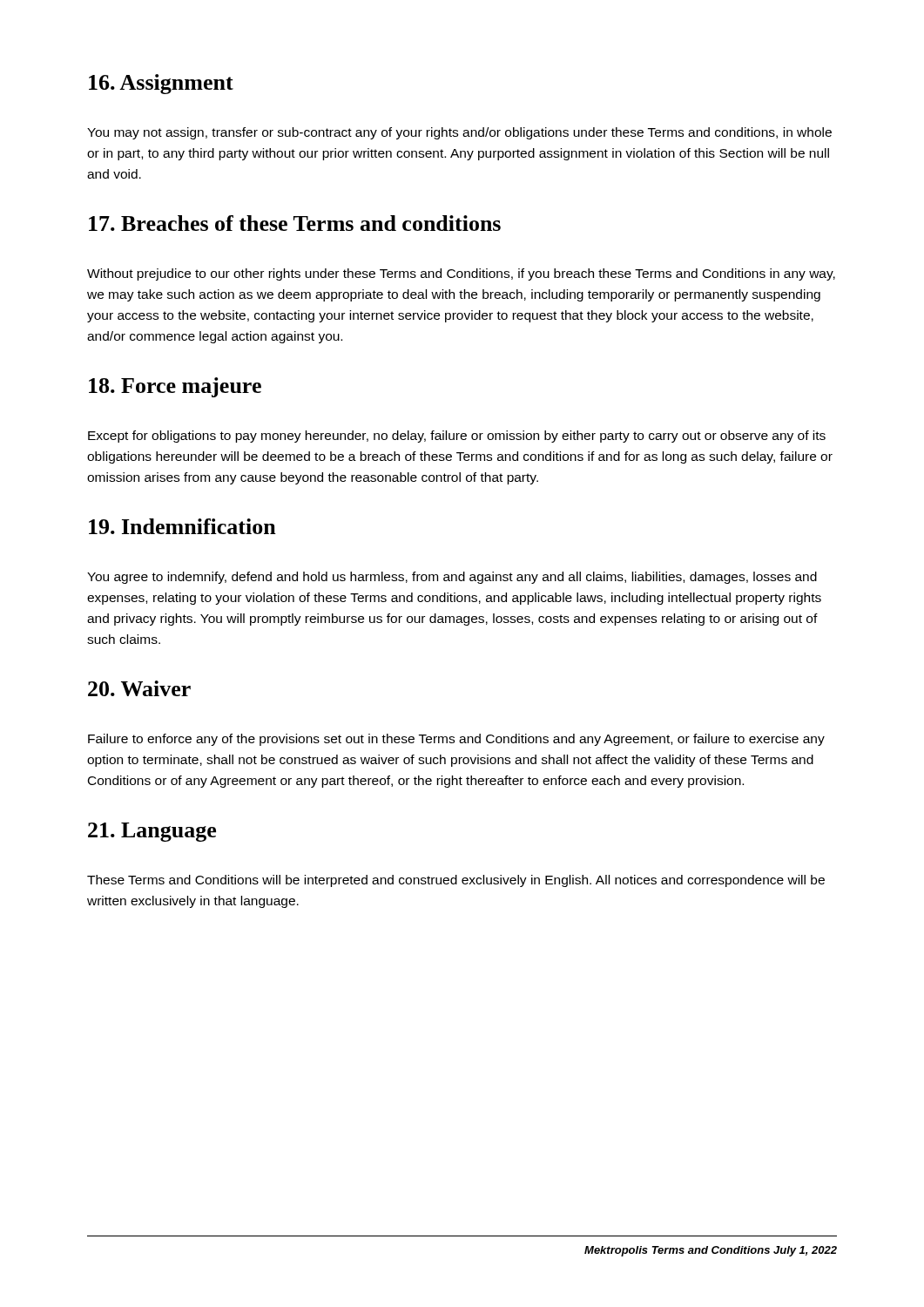
Task: Locate the block of text that opens with "Except for obligations to pay money hereunder, no"
Action: [x=462, y=457]
